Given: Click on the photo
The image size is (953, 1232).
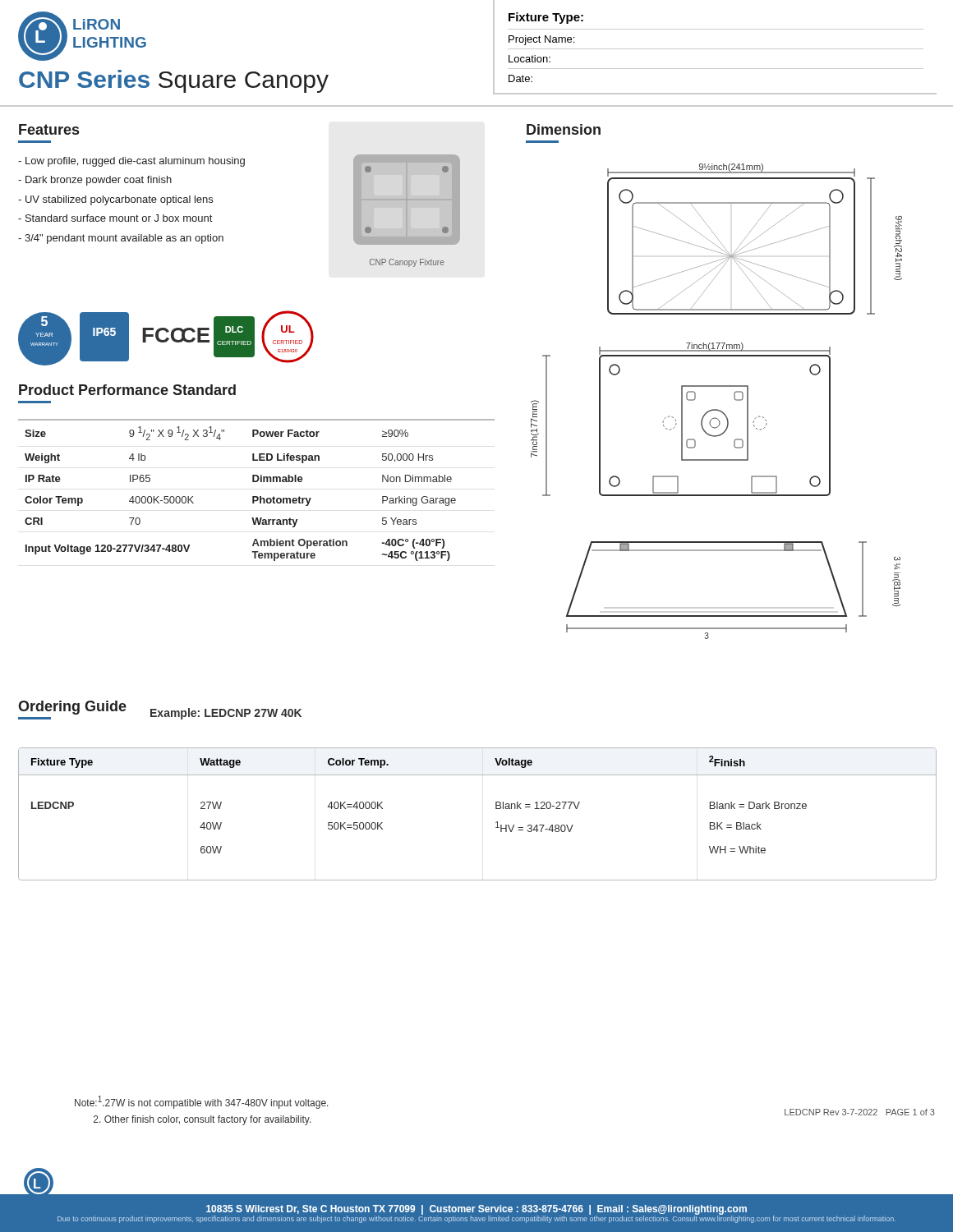Looking at the screenshot, I should pyautogui.click(x=407, y=200).
